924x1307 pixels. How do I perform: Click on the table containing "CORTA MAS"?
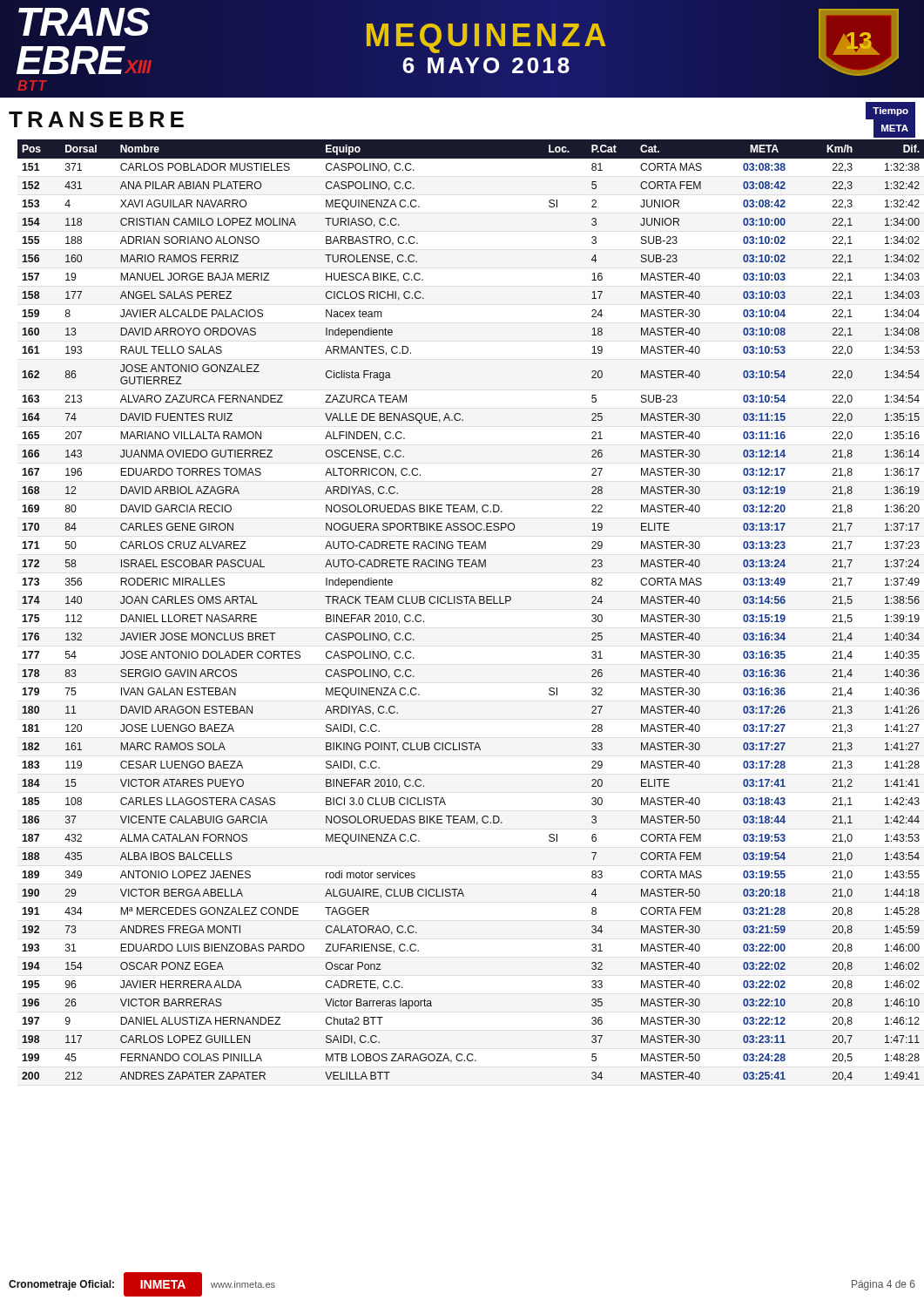[x=462, y=611]
